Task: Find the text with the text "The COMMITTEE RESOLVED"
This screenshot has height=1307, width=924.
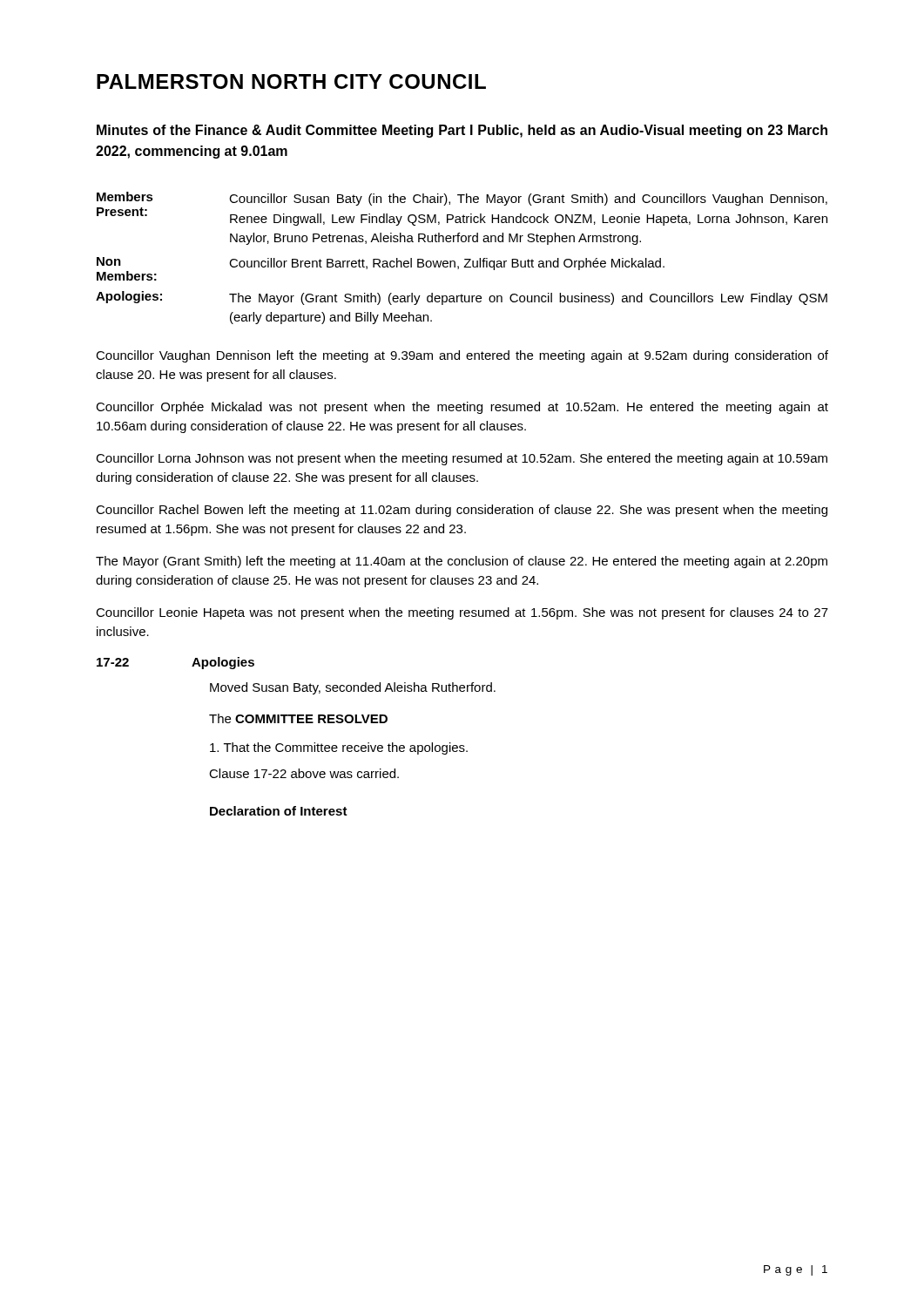Action: coord(299,718)
